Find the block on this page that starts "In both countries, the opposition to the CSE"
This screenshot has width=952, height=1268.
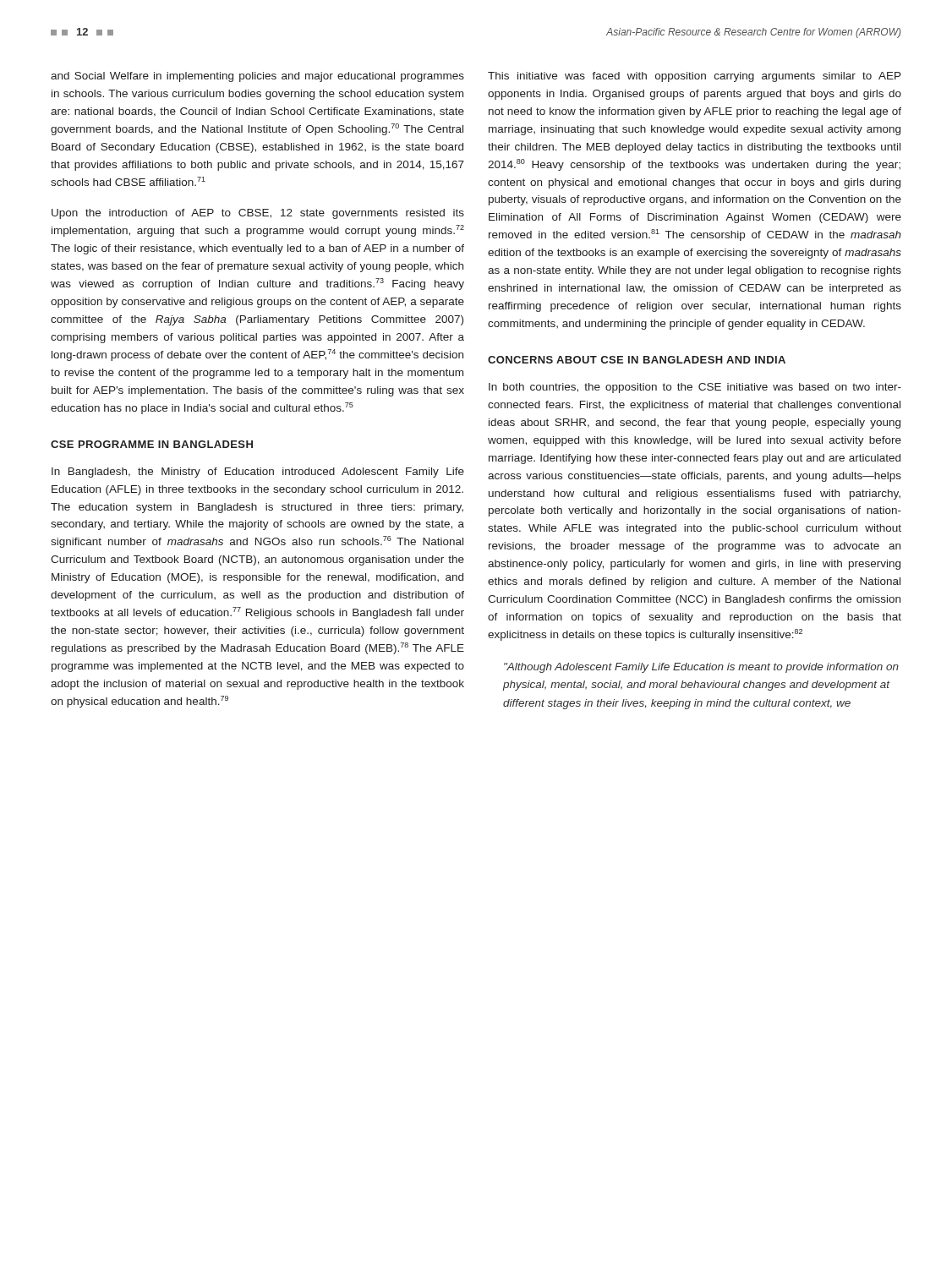[695, 510]
